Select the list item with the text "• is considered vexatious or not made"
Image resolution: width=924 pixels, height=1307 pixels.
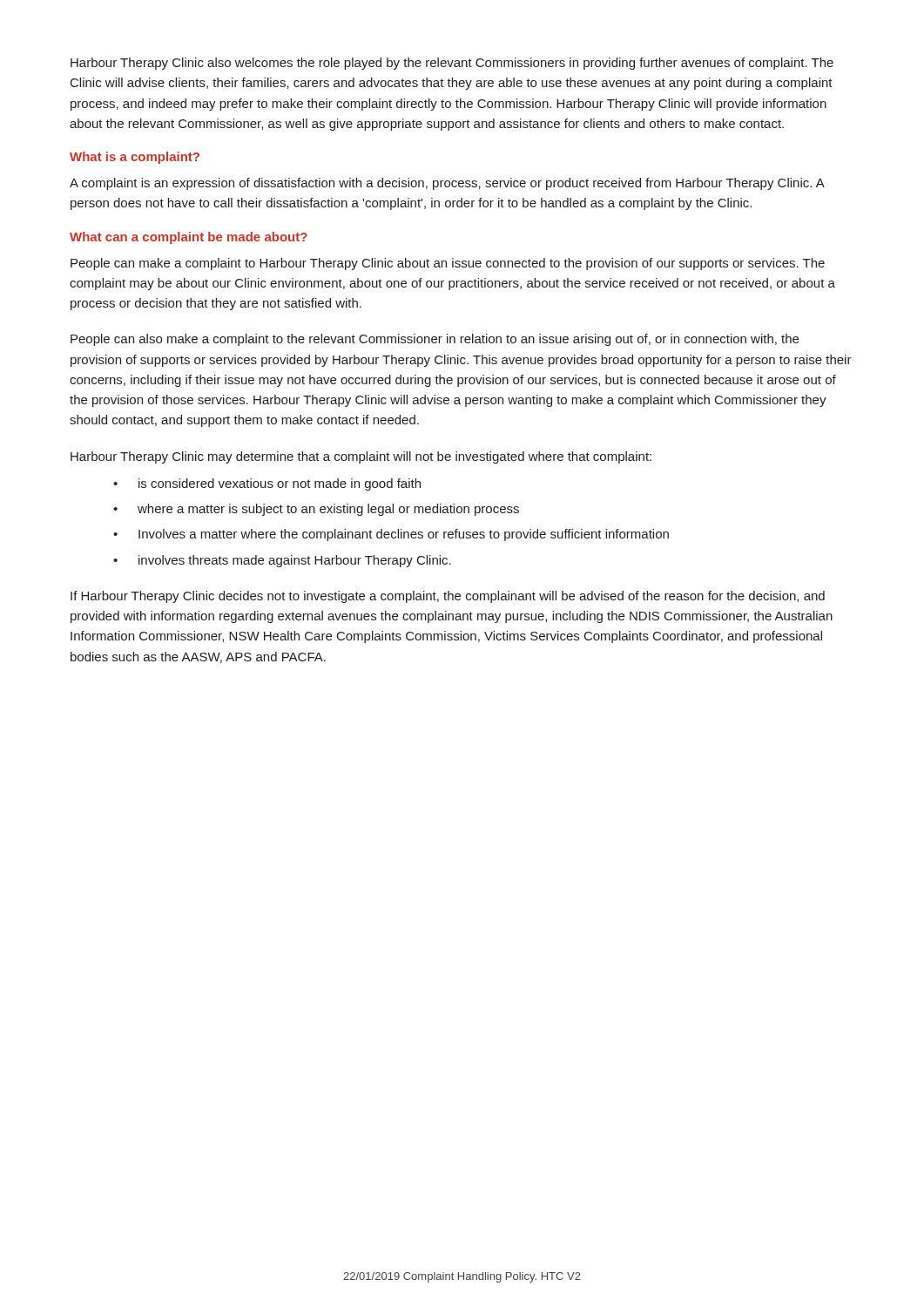(267, 484)
